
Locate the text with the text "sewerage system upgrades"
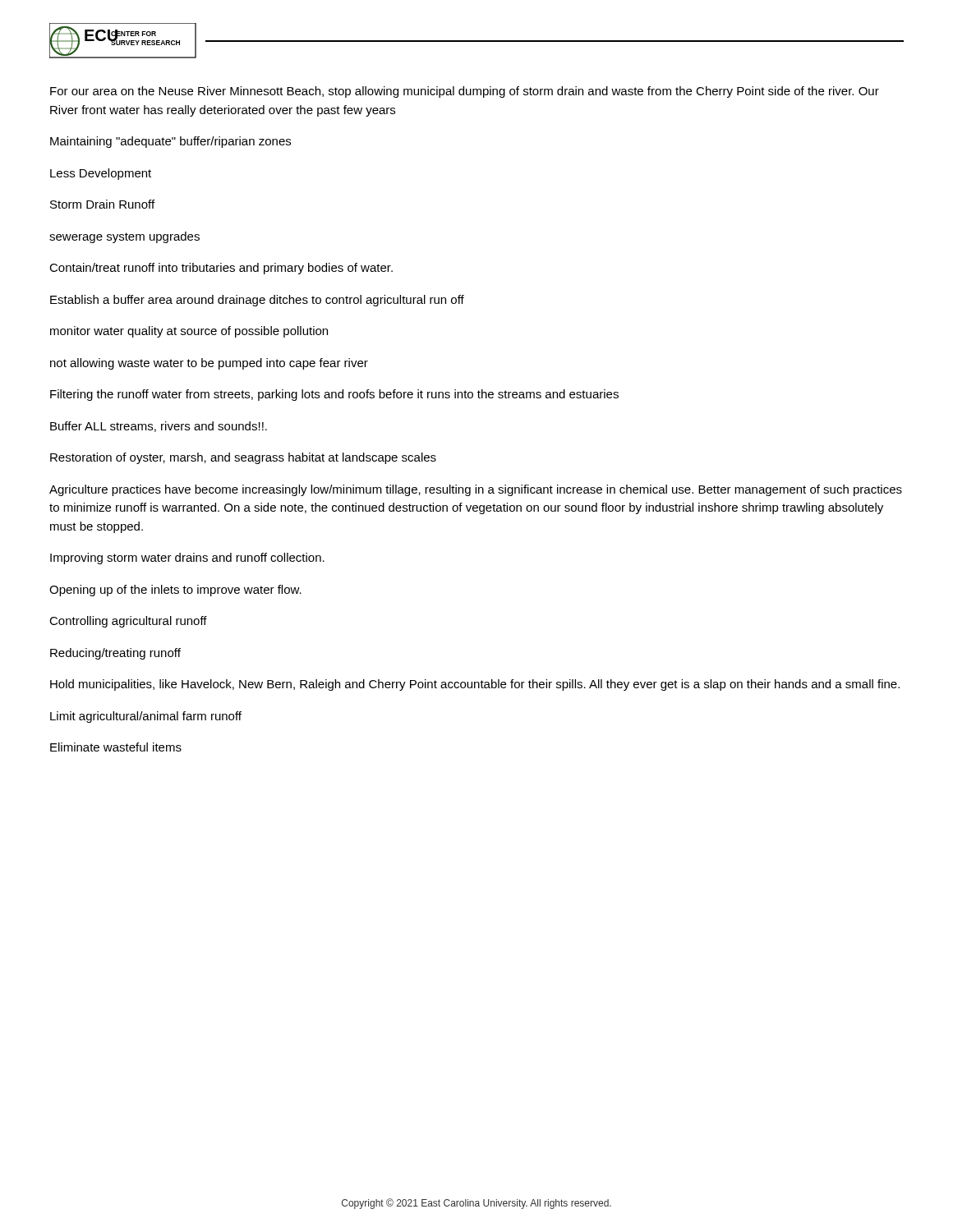pyautogui.click(x=125, y=236)
